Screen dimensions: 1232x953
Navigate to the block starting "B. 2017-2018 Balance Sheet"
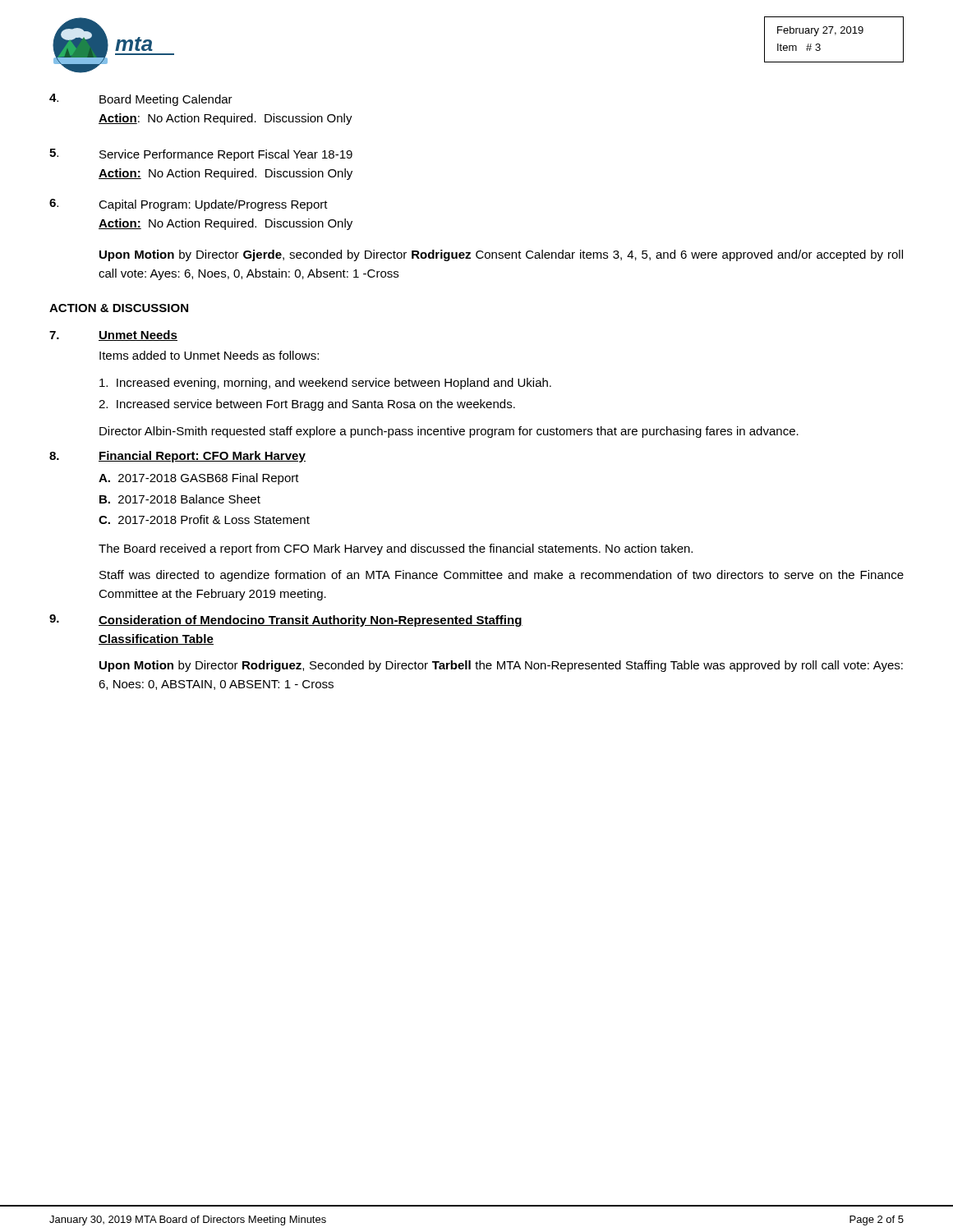[x=179, y=499]
